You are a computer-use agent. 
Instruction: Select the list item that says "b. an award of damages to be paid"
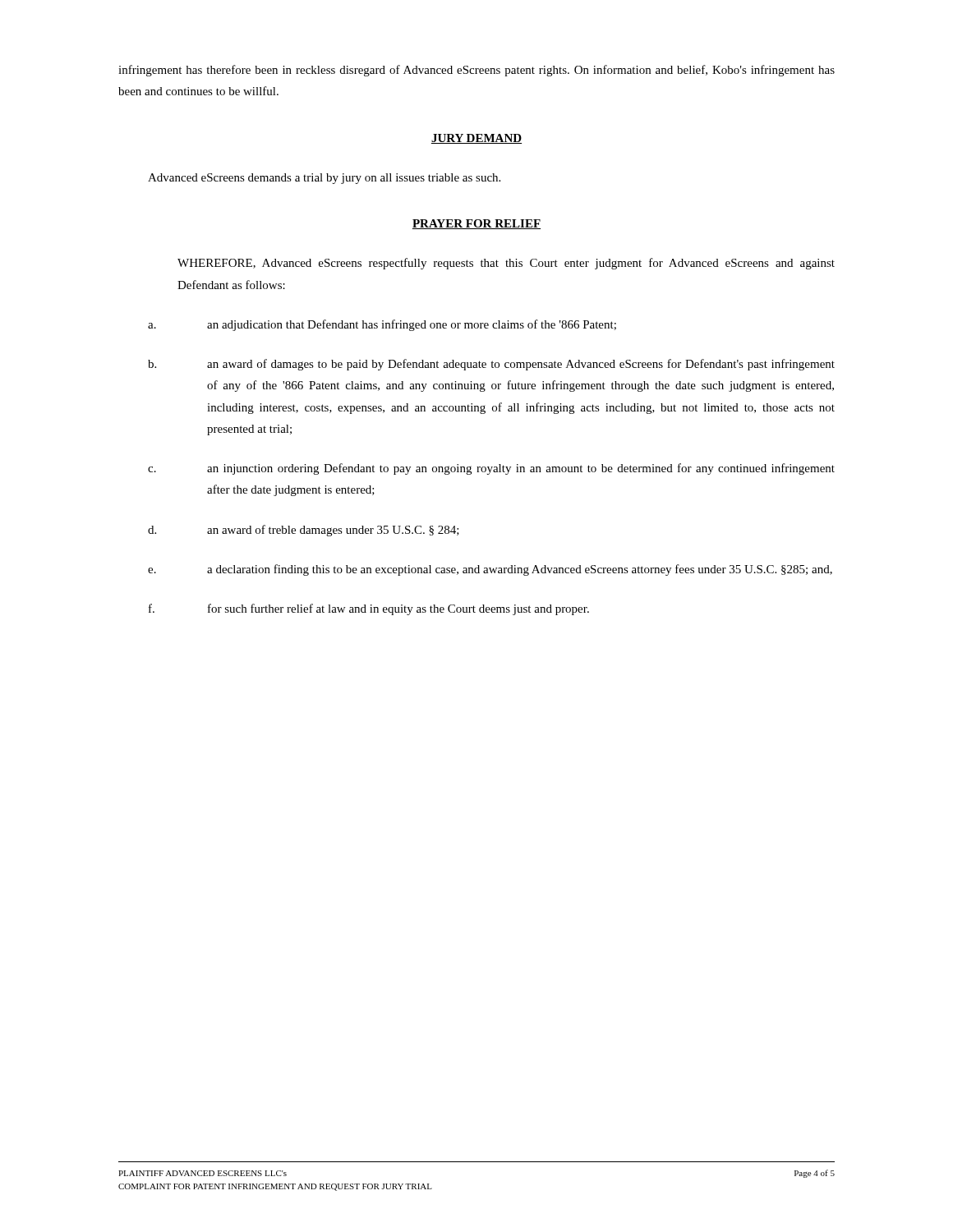[476, 396]
